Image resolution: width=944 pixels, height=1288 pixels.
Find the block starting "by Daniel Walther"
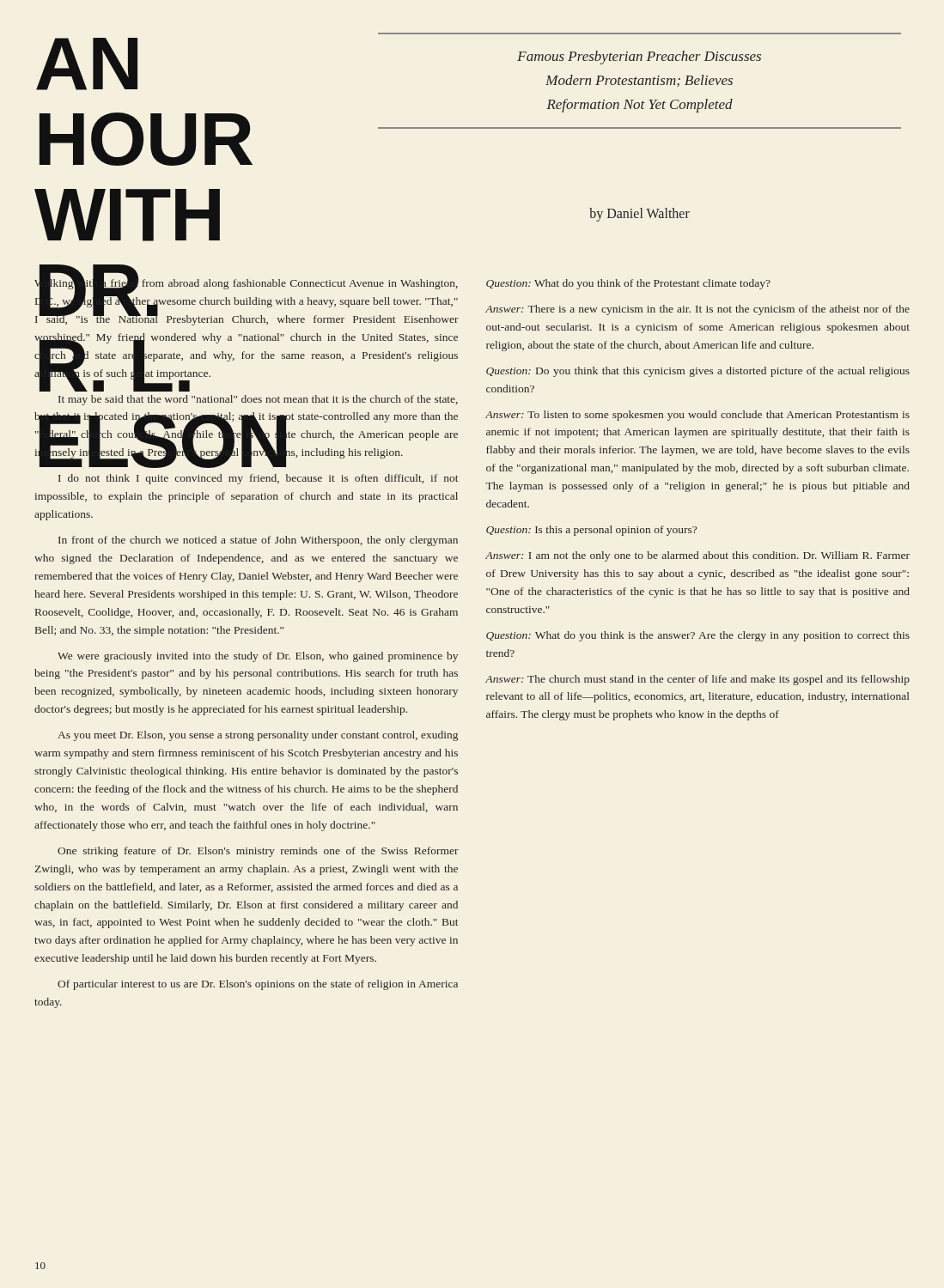(640, 213)
